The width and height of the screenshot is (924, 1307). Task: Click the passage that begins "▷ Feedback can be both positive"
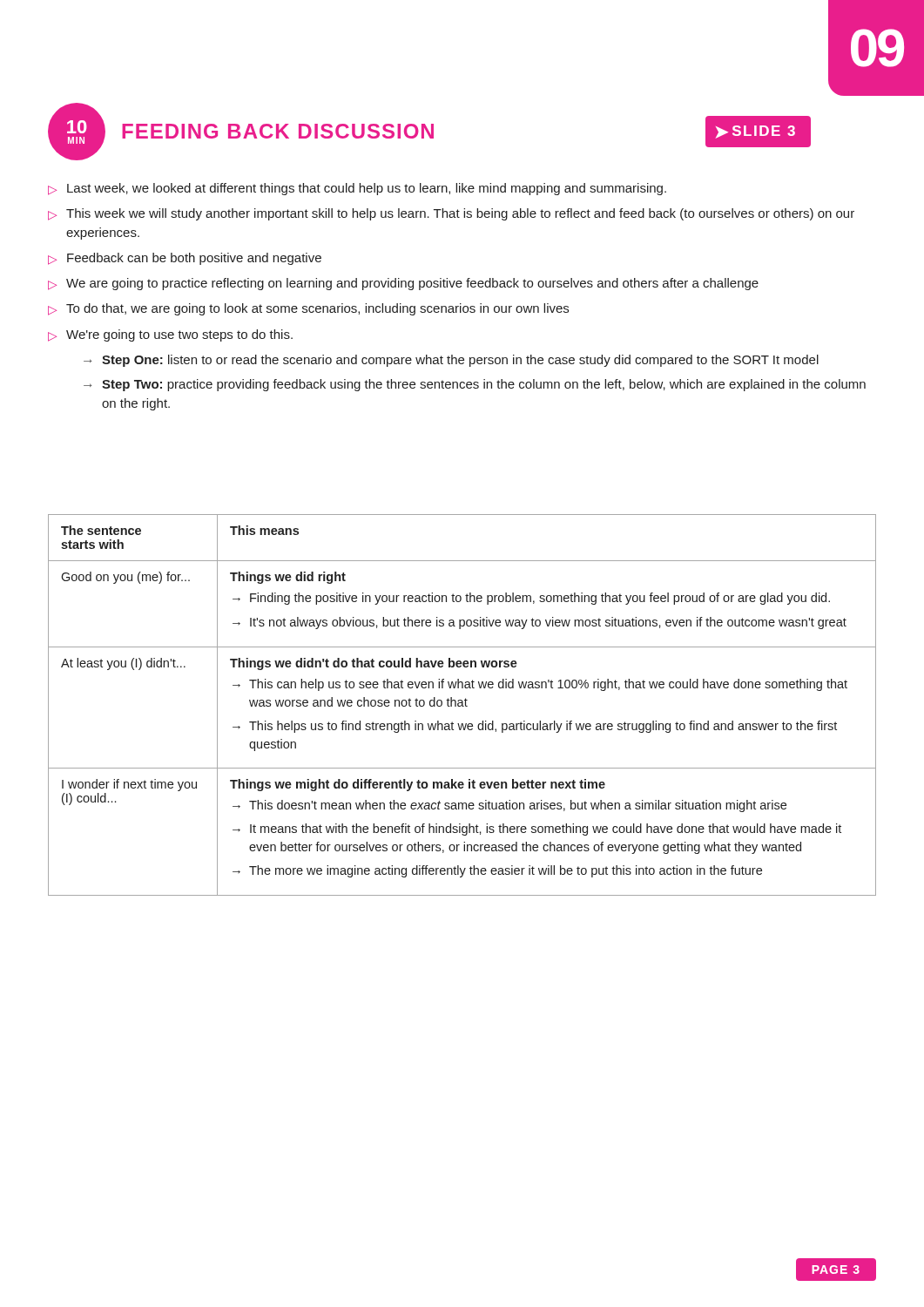click(185, 258)
